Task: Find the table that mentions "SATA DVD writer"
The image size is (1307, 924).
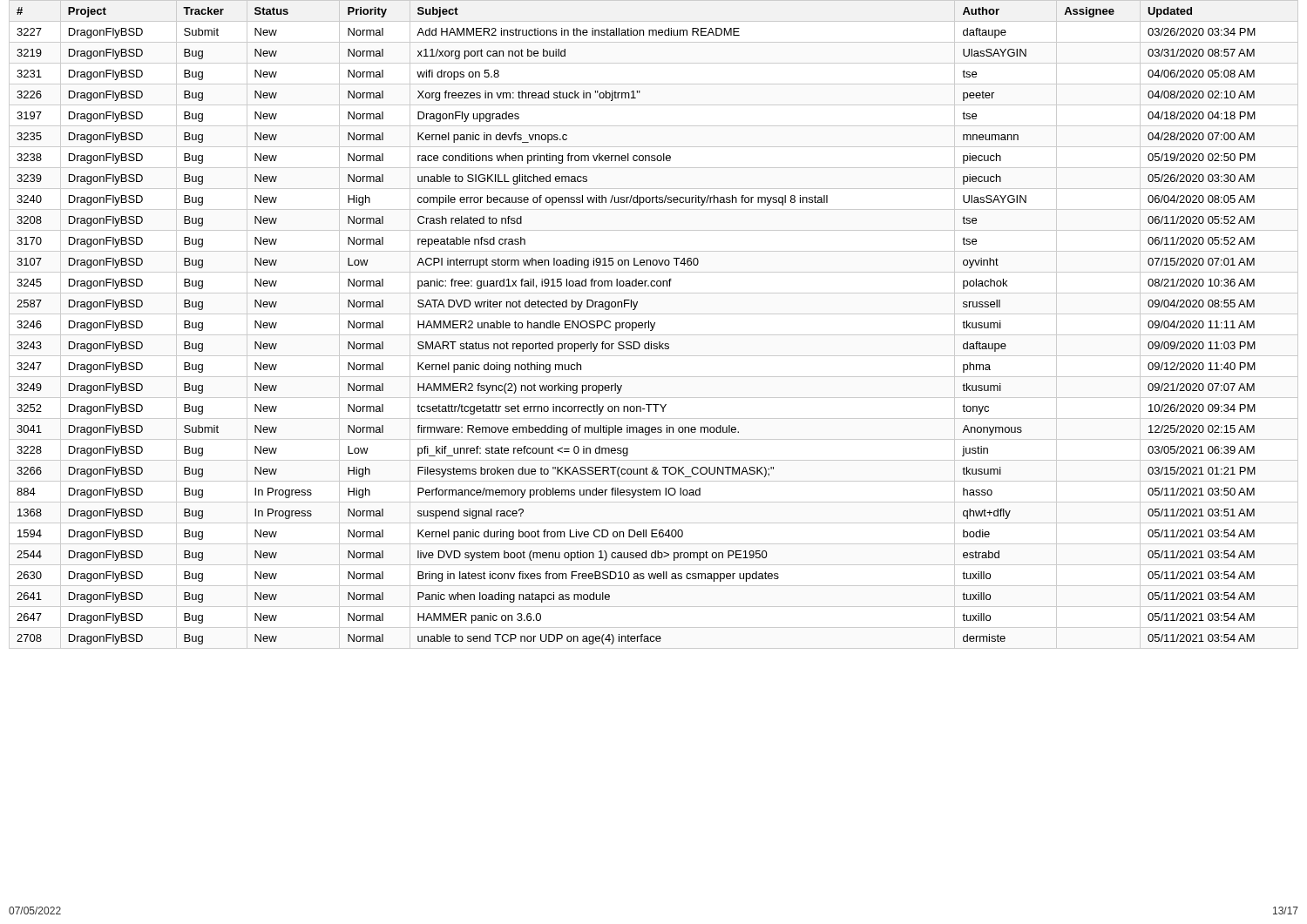Action: coord(654,324)
